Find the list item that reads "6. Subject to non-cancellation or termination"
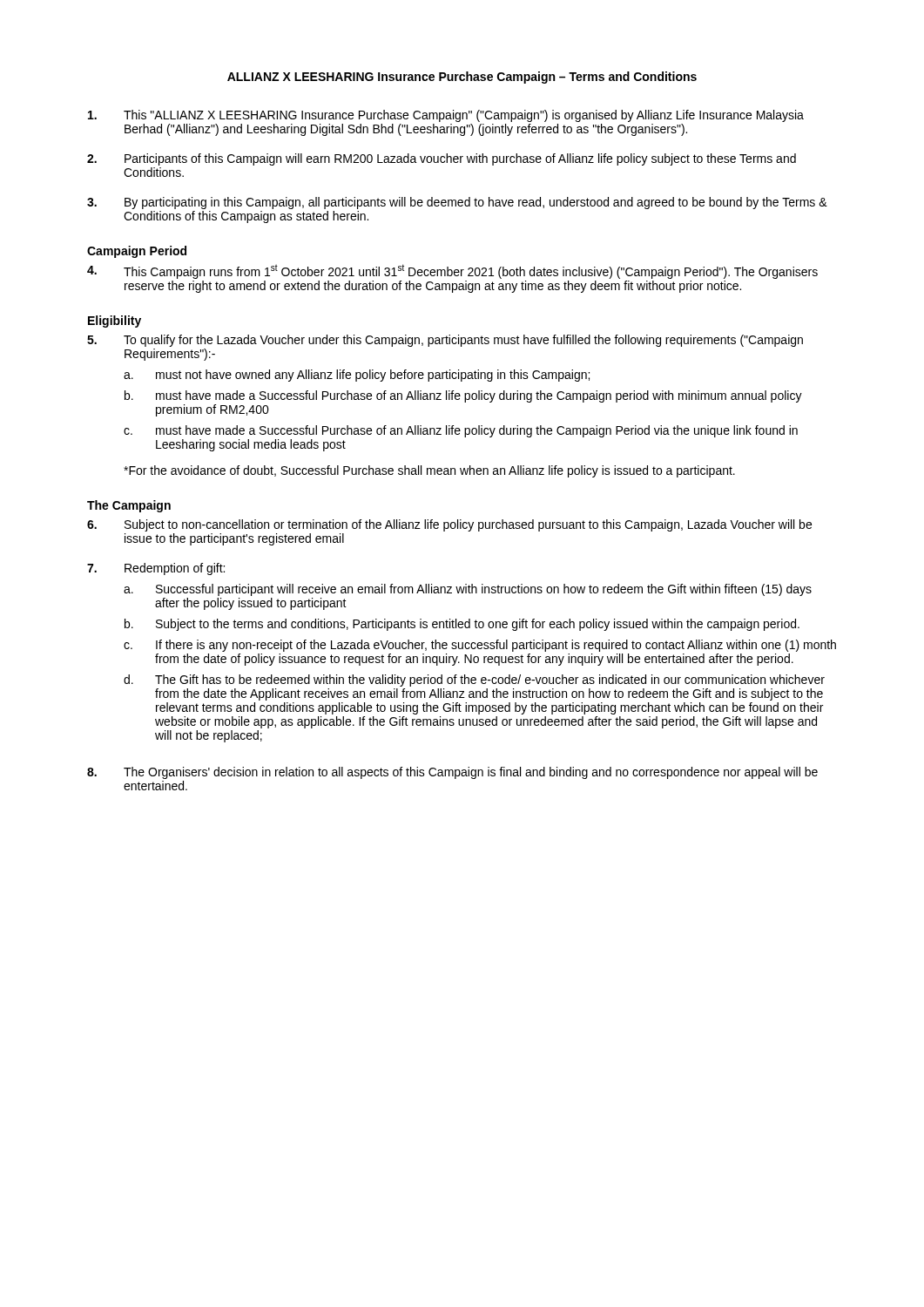 [x=462, y=531]
